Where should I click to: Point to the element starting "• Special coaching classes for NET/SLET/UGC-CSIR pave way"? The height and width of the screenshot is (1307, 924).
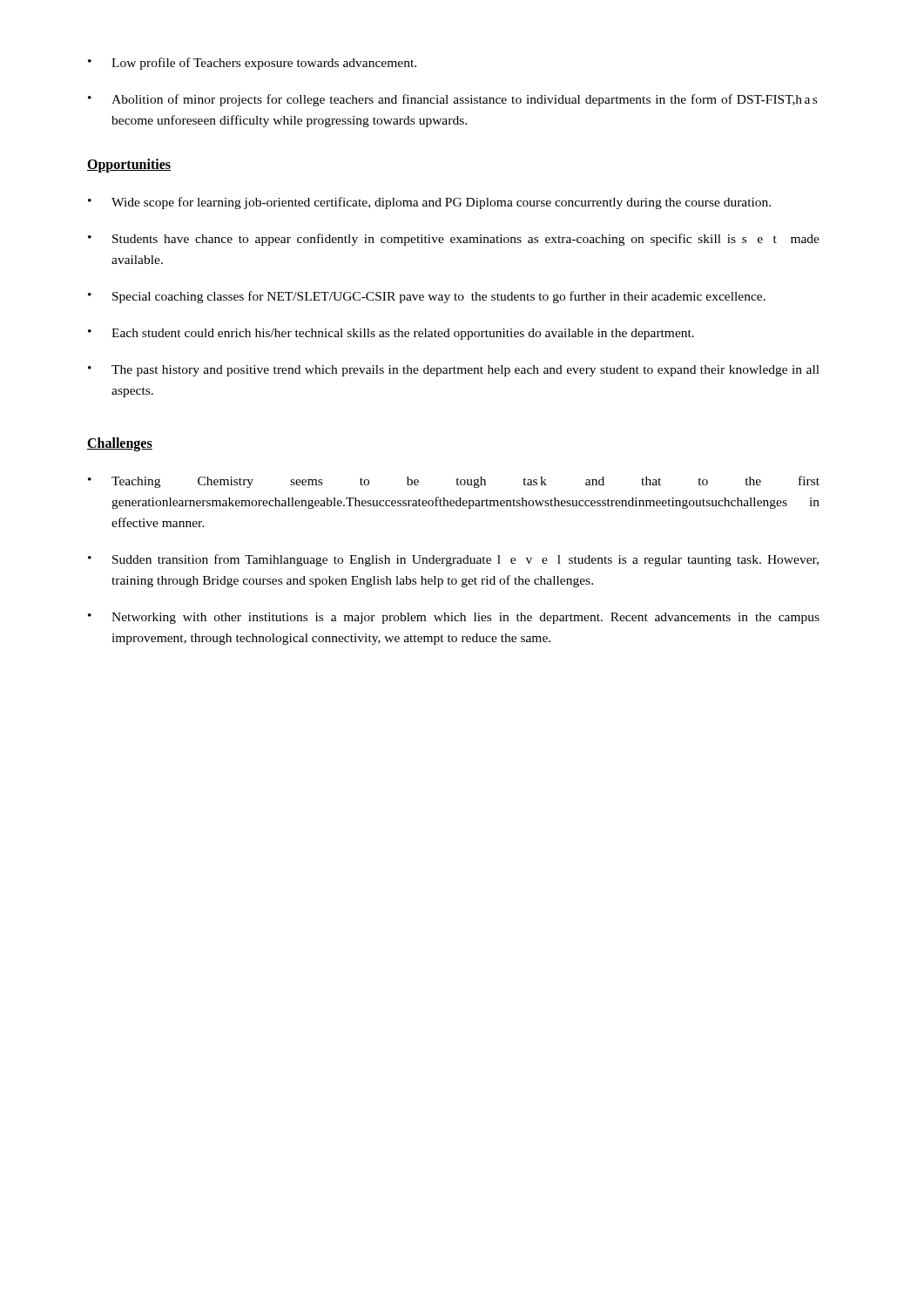point(453,296)
